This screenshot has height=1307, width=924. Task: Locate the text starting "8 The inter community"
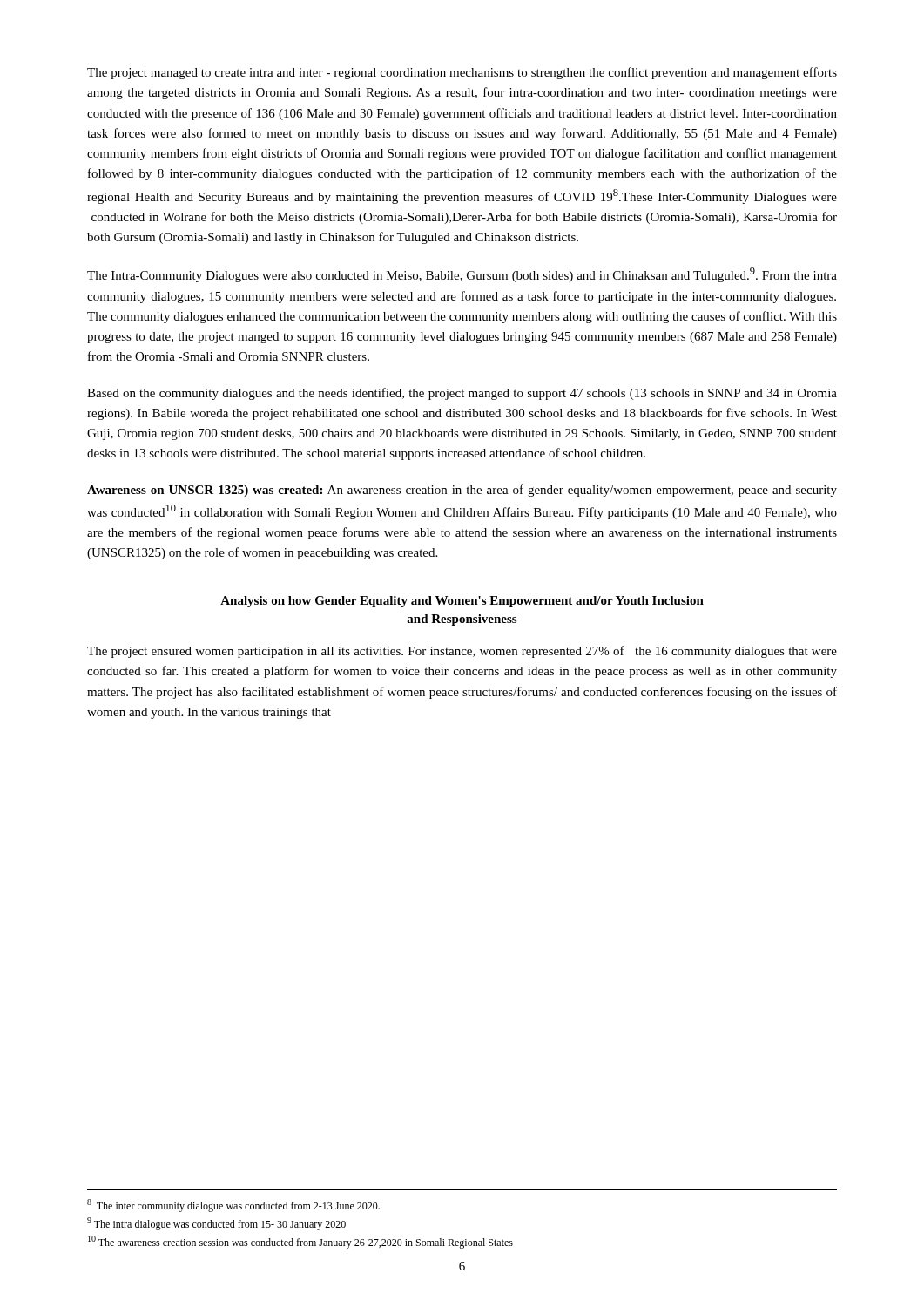click(234, 1205)
